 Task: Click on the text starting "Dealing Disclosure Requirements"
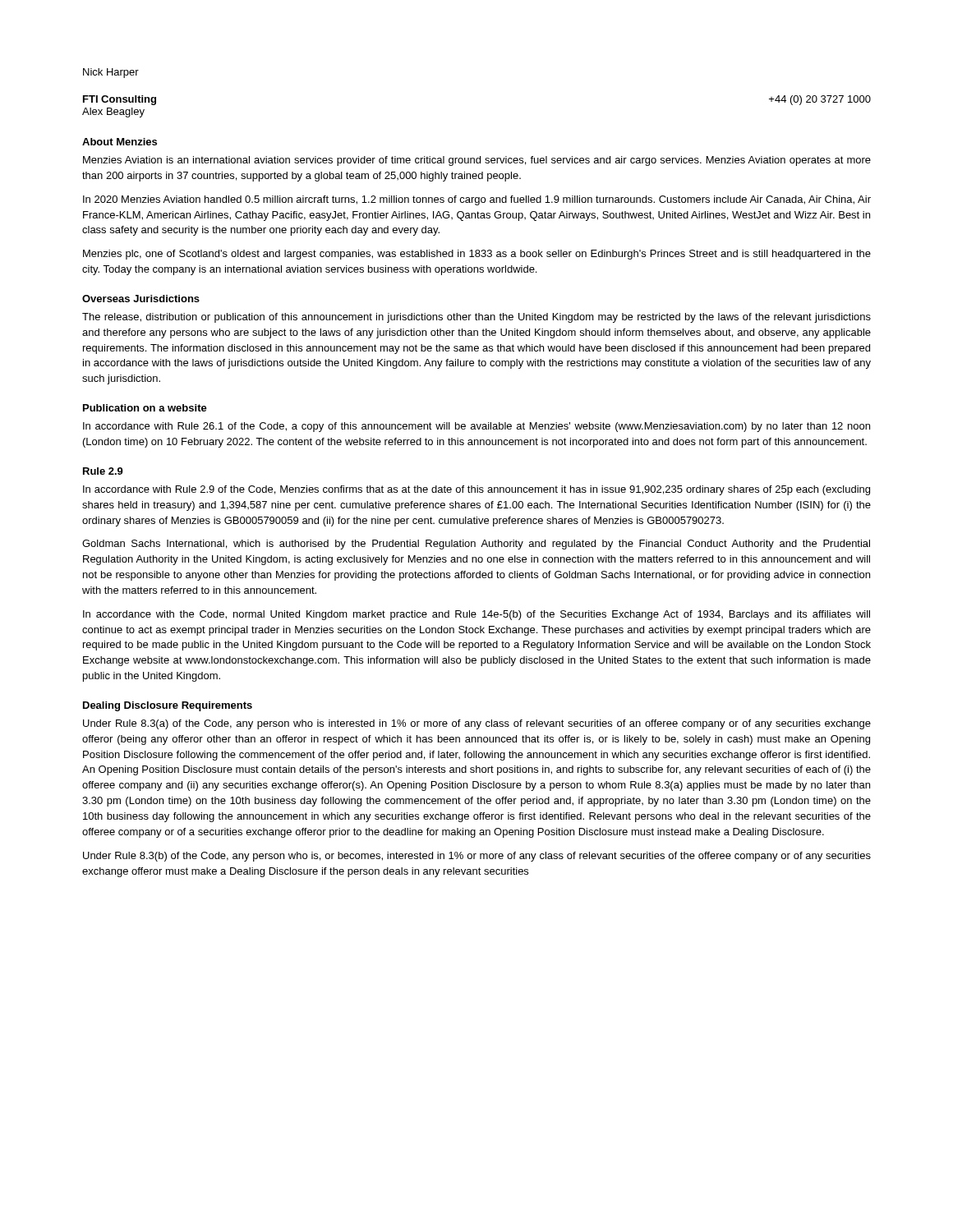point(167,705)
